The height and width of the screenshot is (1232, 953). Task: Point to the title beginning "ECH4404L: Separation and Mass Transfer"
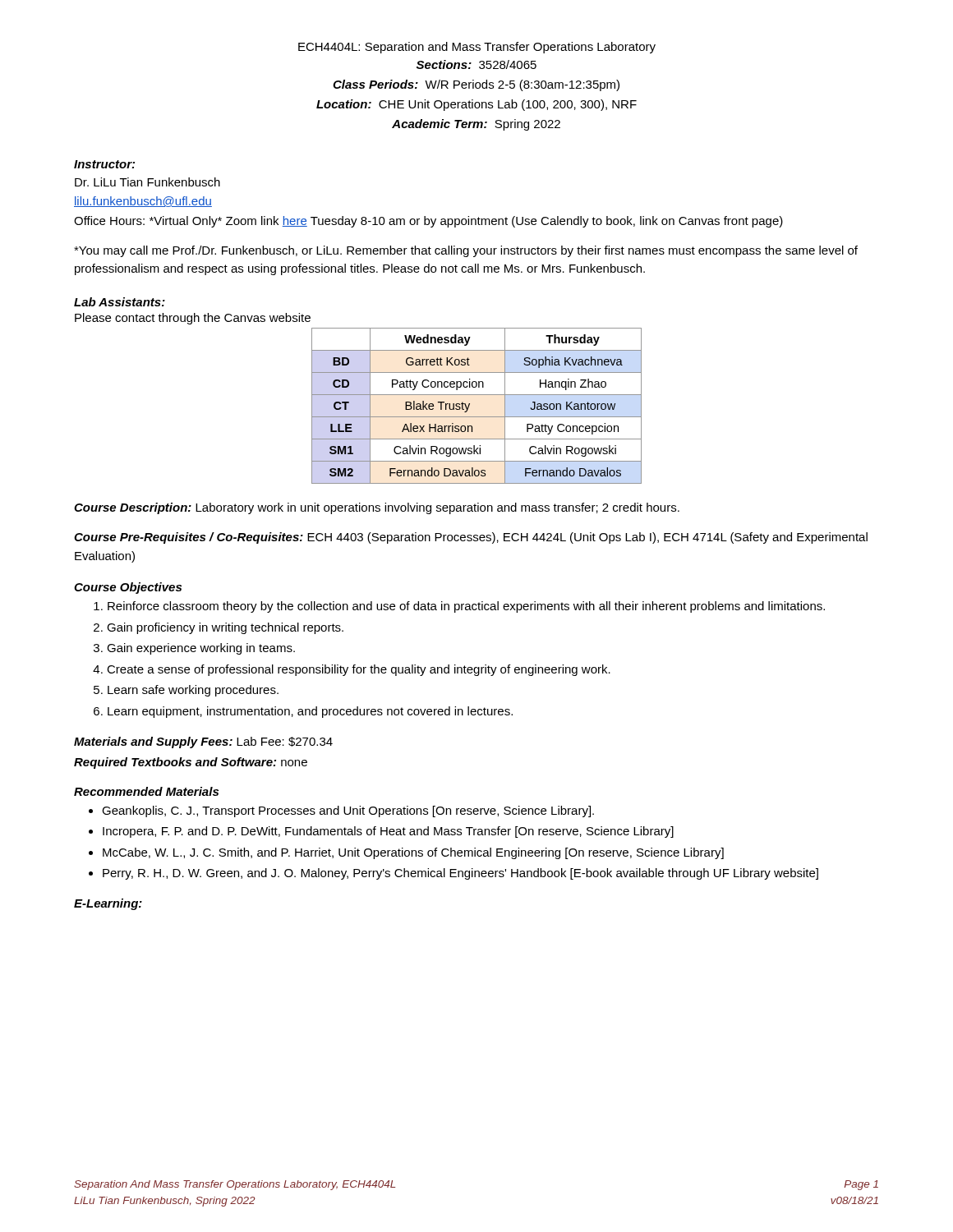(476, 46)
